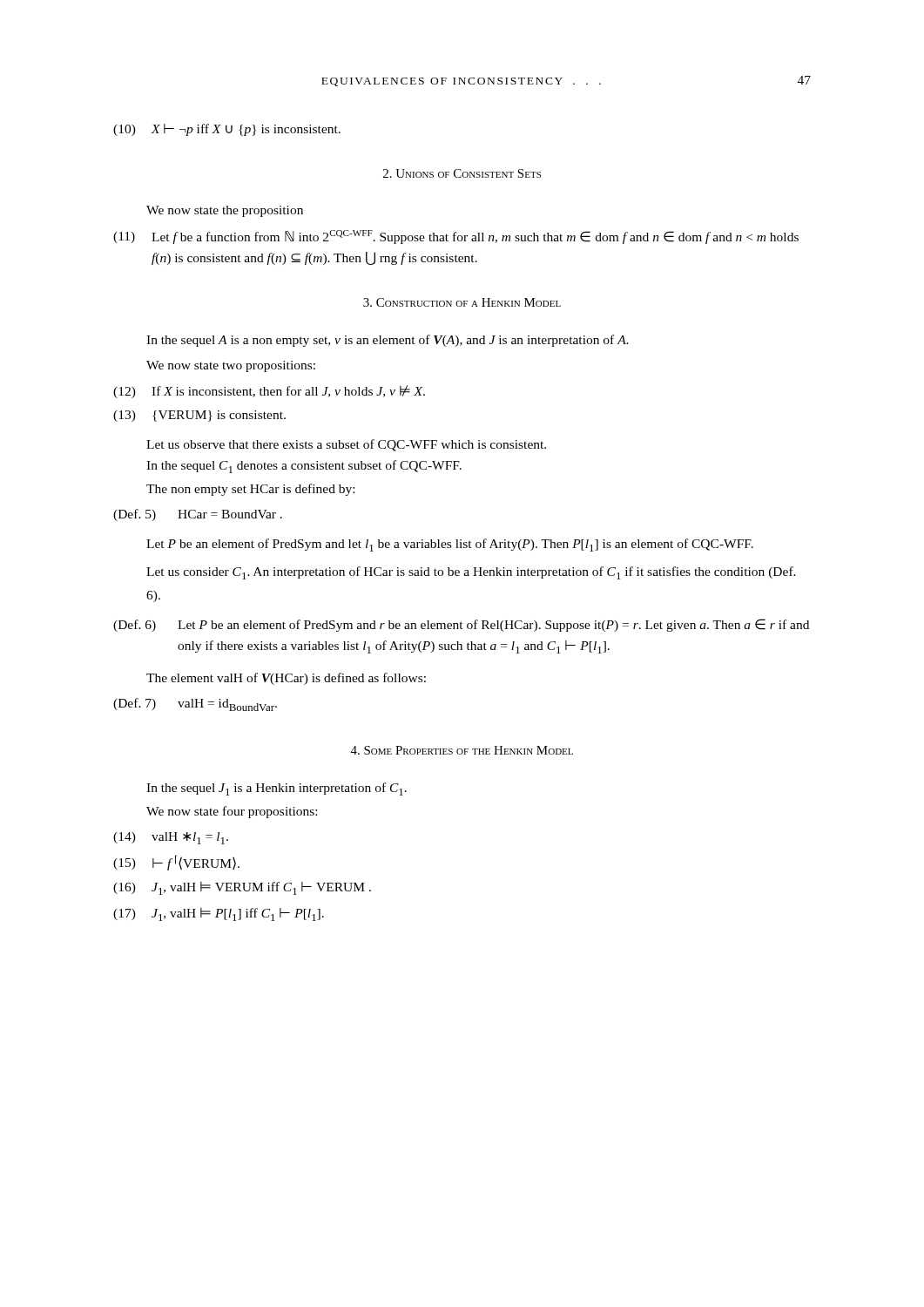Locate the text starting "(17) J1, valH"
The height and width of the screenshot is (1307, 924).
[x=219, y=914]
